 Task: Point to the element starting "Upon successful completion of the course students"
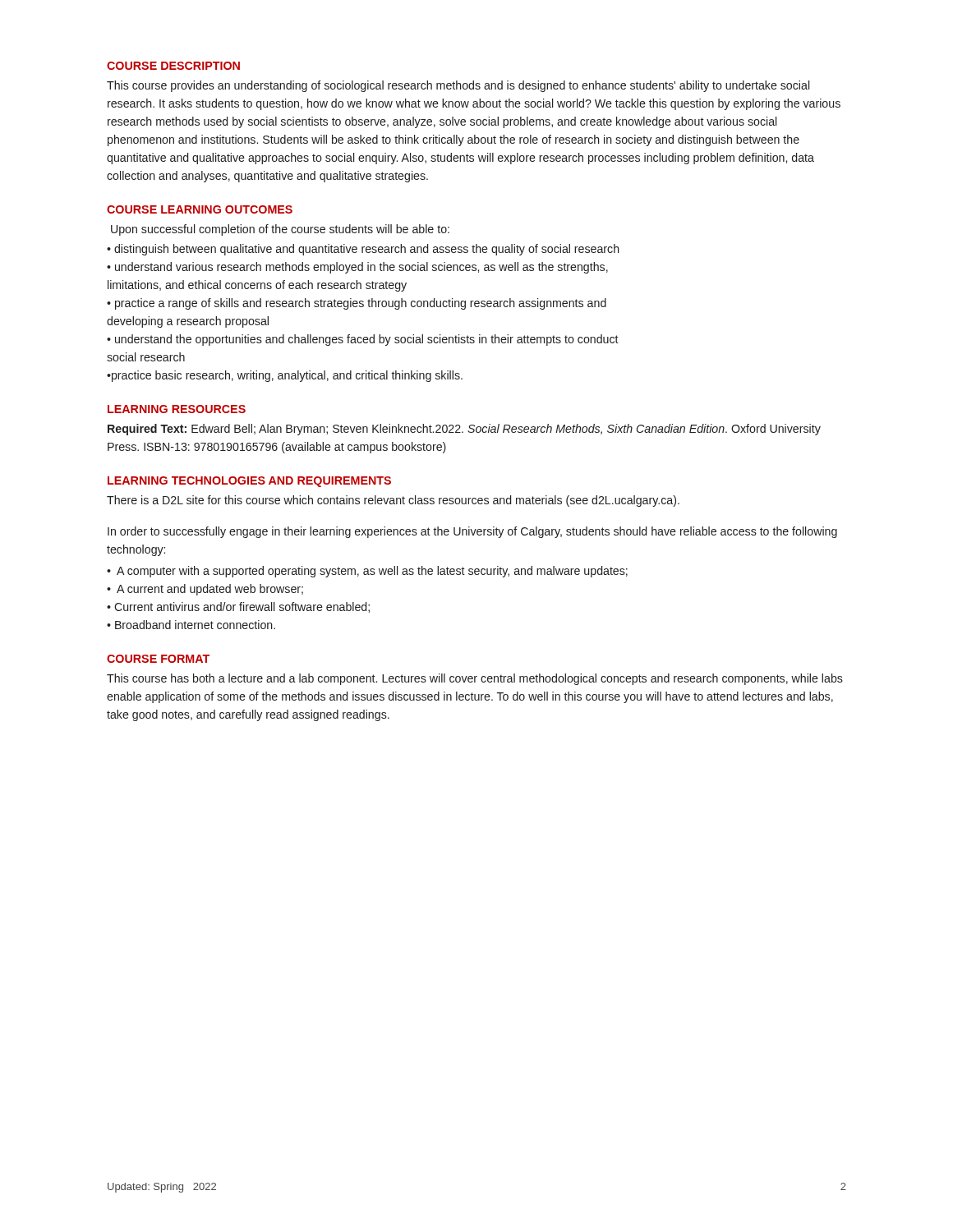279,229
